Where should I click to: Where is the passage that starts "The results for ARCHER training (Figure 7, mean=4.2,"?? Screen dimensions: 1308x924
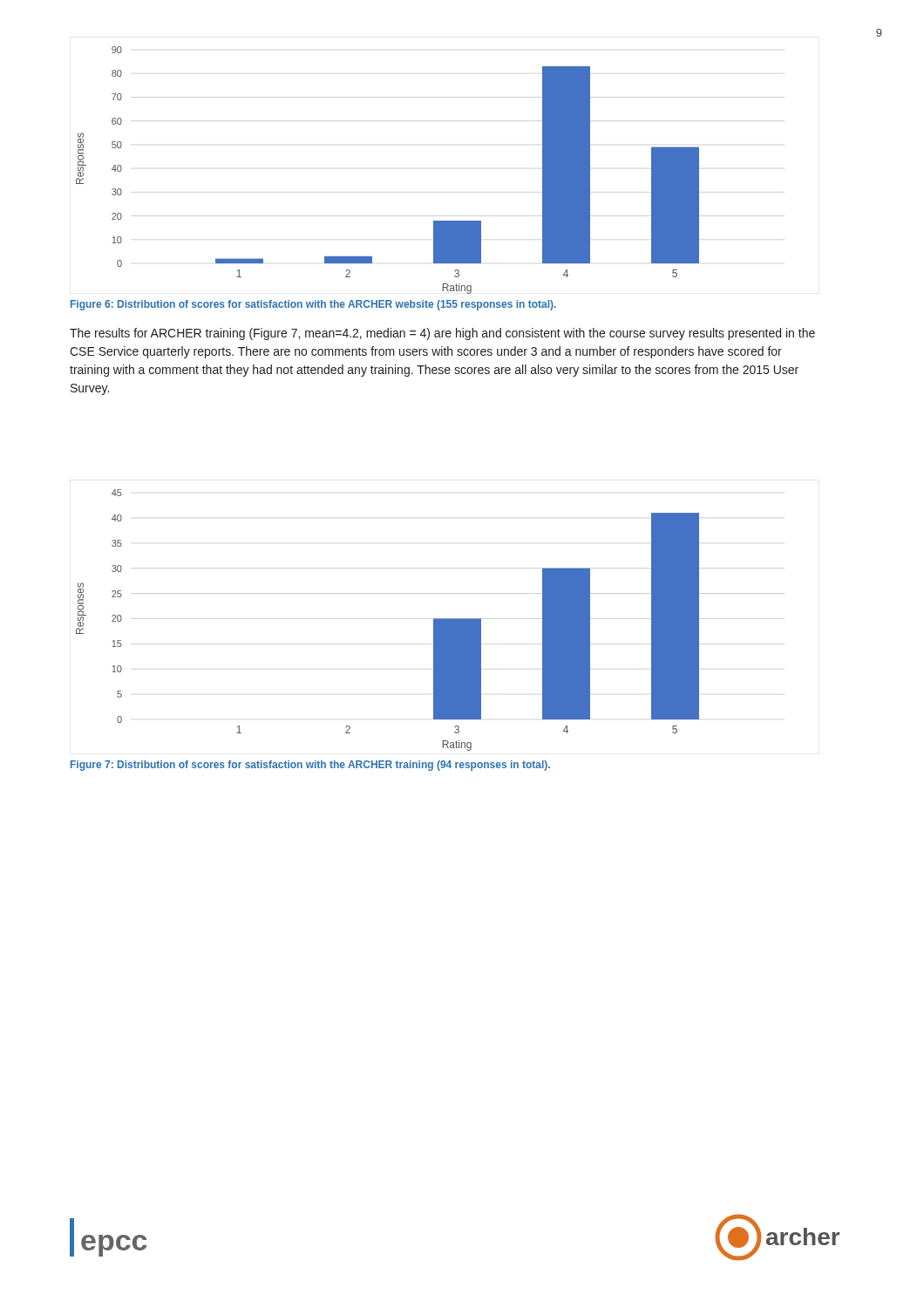pyautogui.click(x=443, y=361)
